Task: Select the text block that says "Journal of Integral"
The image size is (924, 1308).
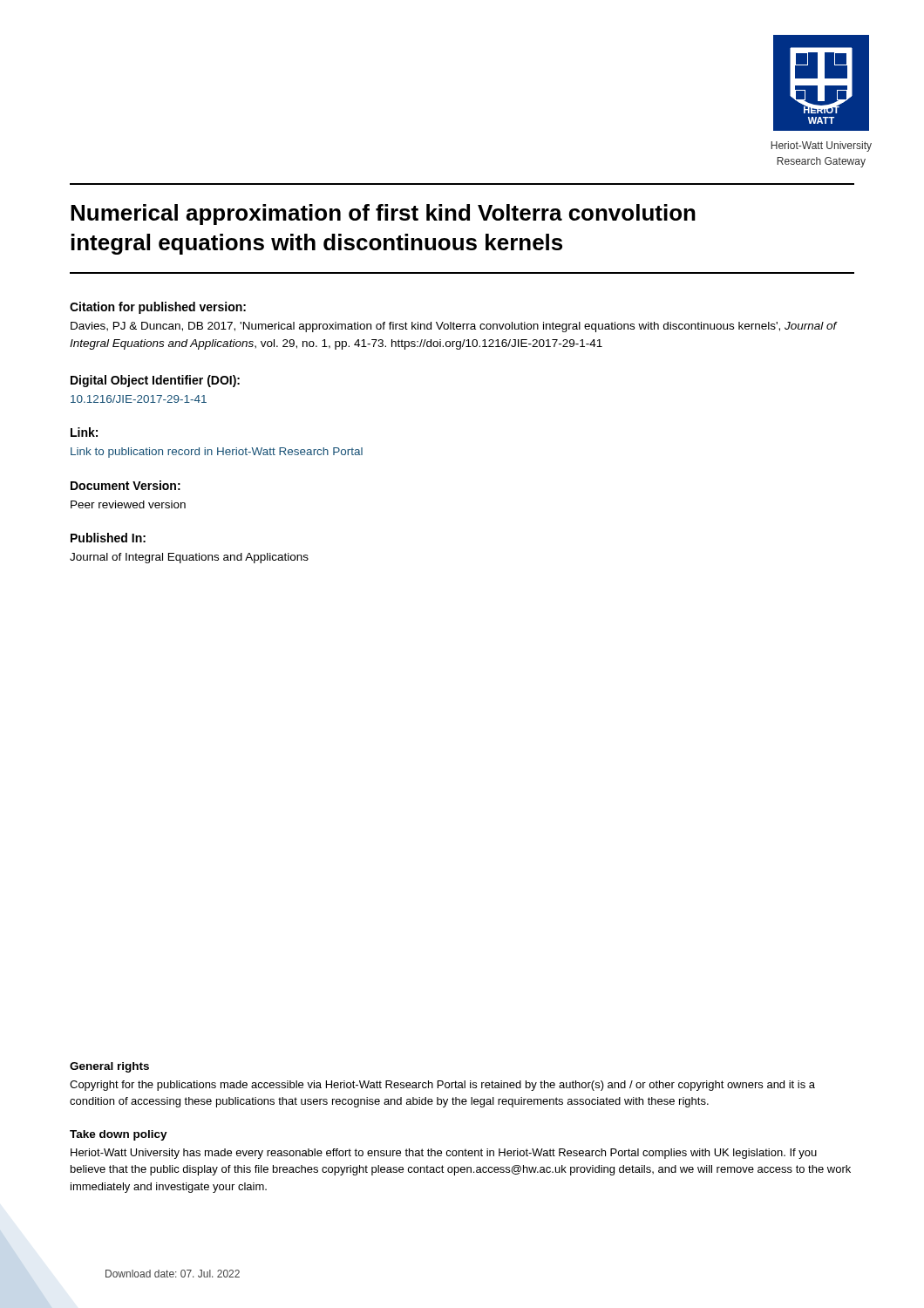Action: click(189, 557)
